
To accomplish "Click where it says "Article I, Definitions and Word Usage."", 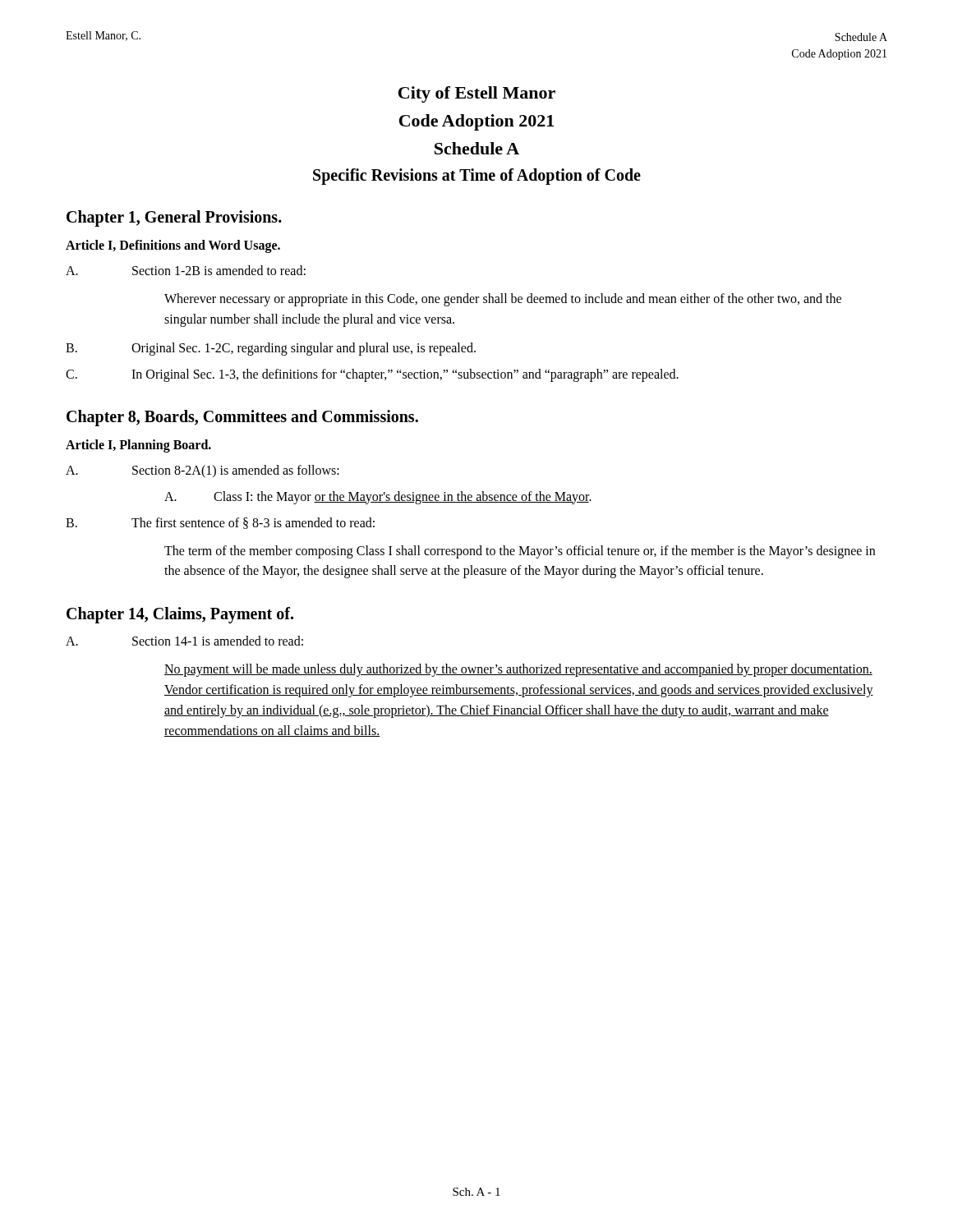I will [x=173, y=245].
